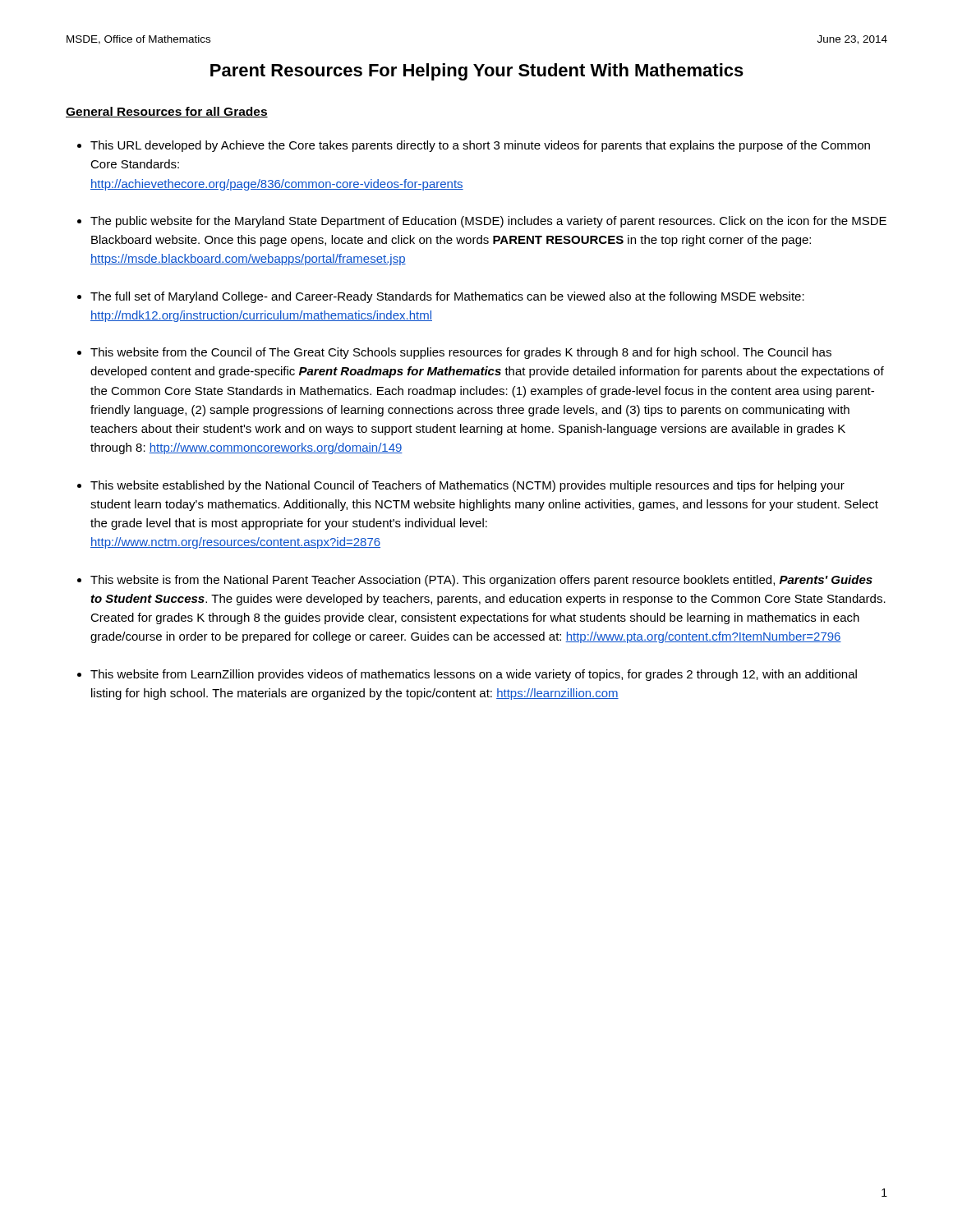Point to the block starting "This website is from the National"

coord(488,608)
